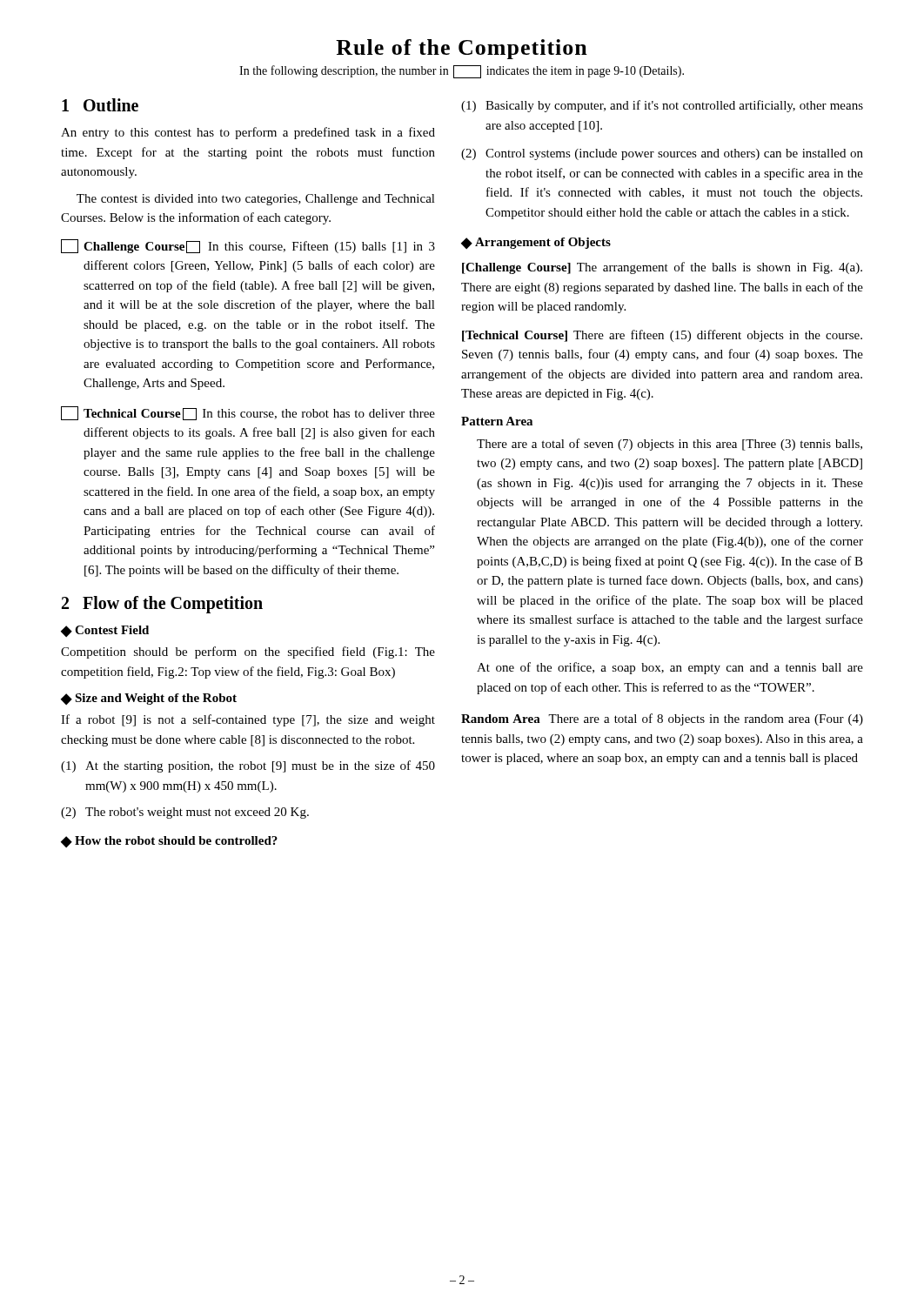Locate the text starting "Technical Course In this course, the robot"
Viewport: 924px width, 1305px height.
point(248,492)
